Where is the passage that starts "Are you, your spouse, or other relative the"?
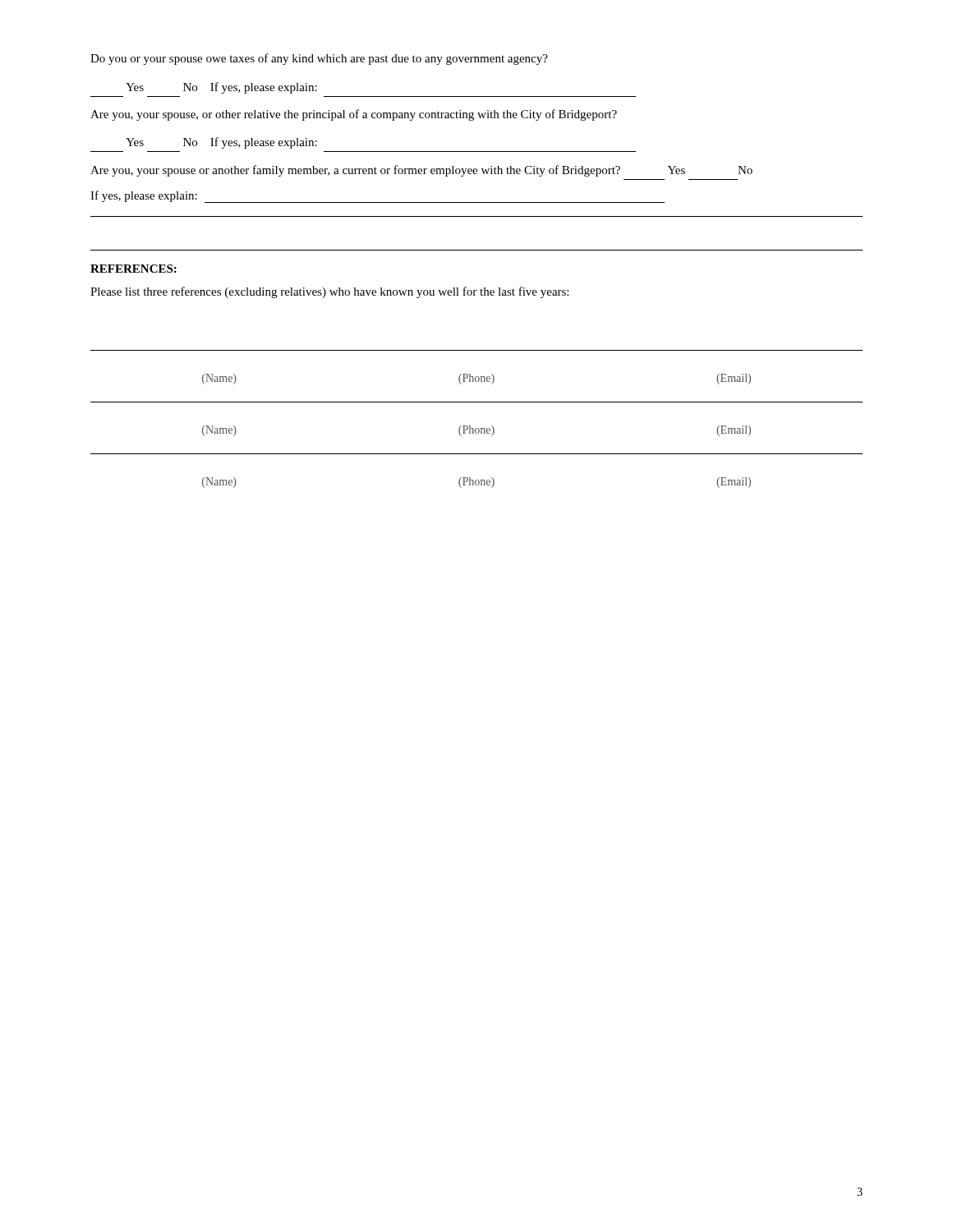 point(354,114)
